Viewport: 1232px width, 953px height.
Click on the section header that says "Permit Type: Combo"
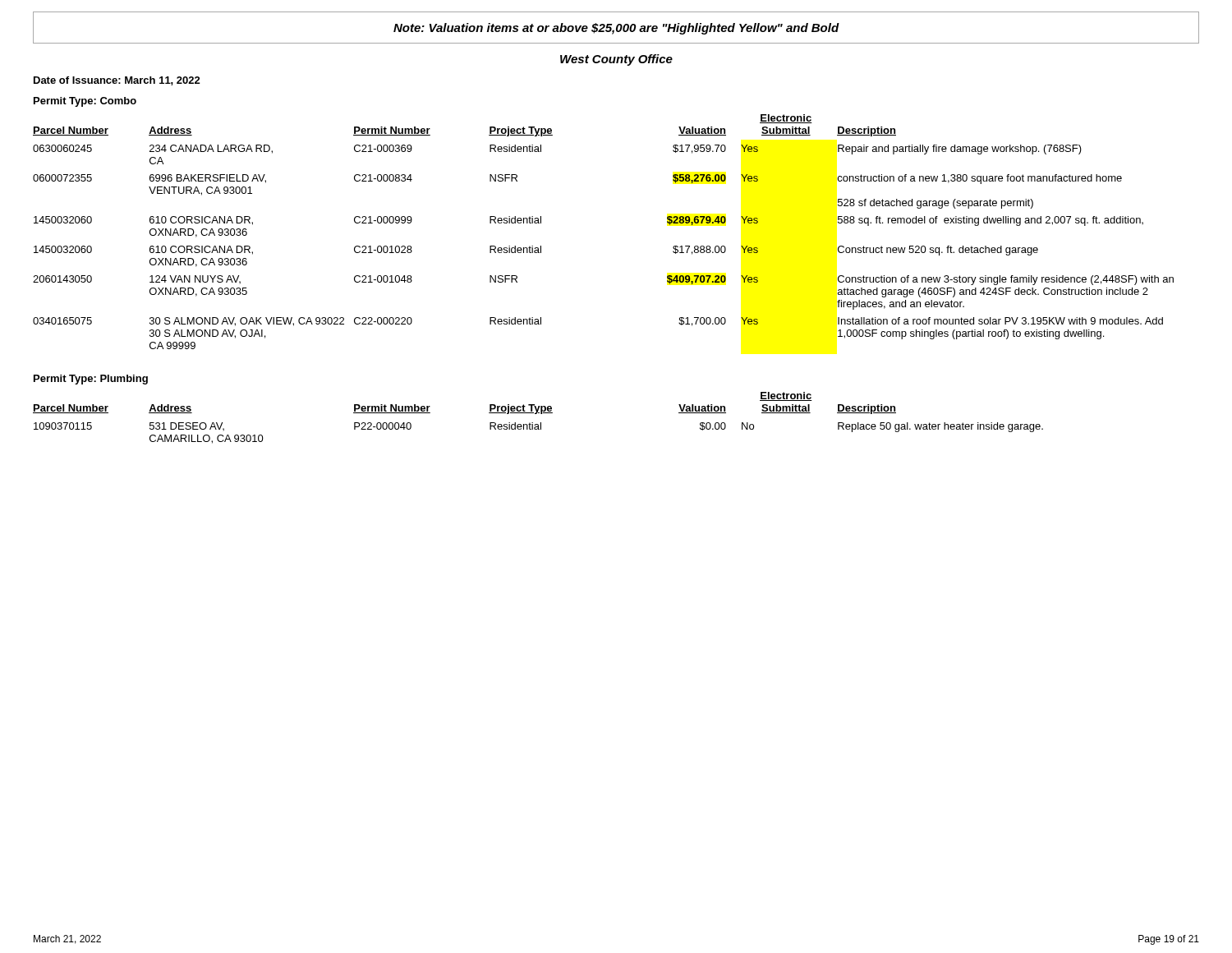[x=85, y=101]
